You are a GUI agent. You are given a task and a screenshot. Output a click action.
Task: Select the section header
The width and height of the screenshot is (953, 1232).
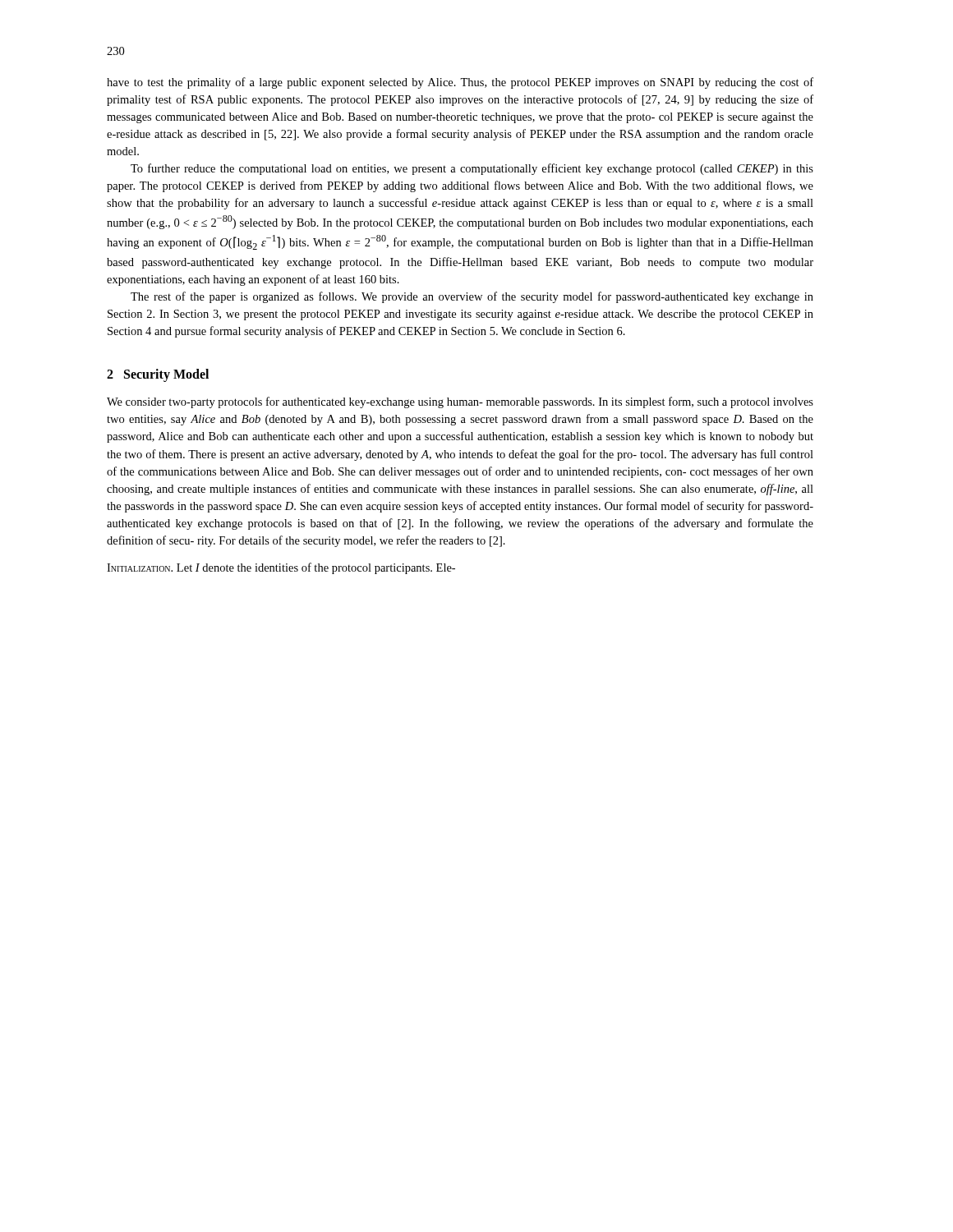point(158,374)
